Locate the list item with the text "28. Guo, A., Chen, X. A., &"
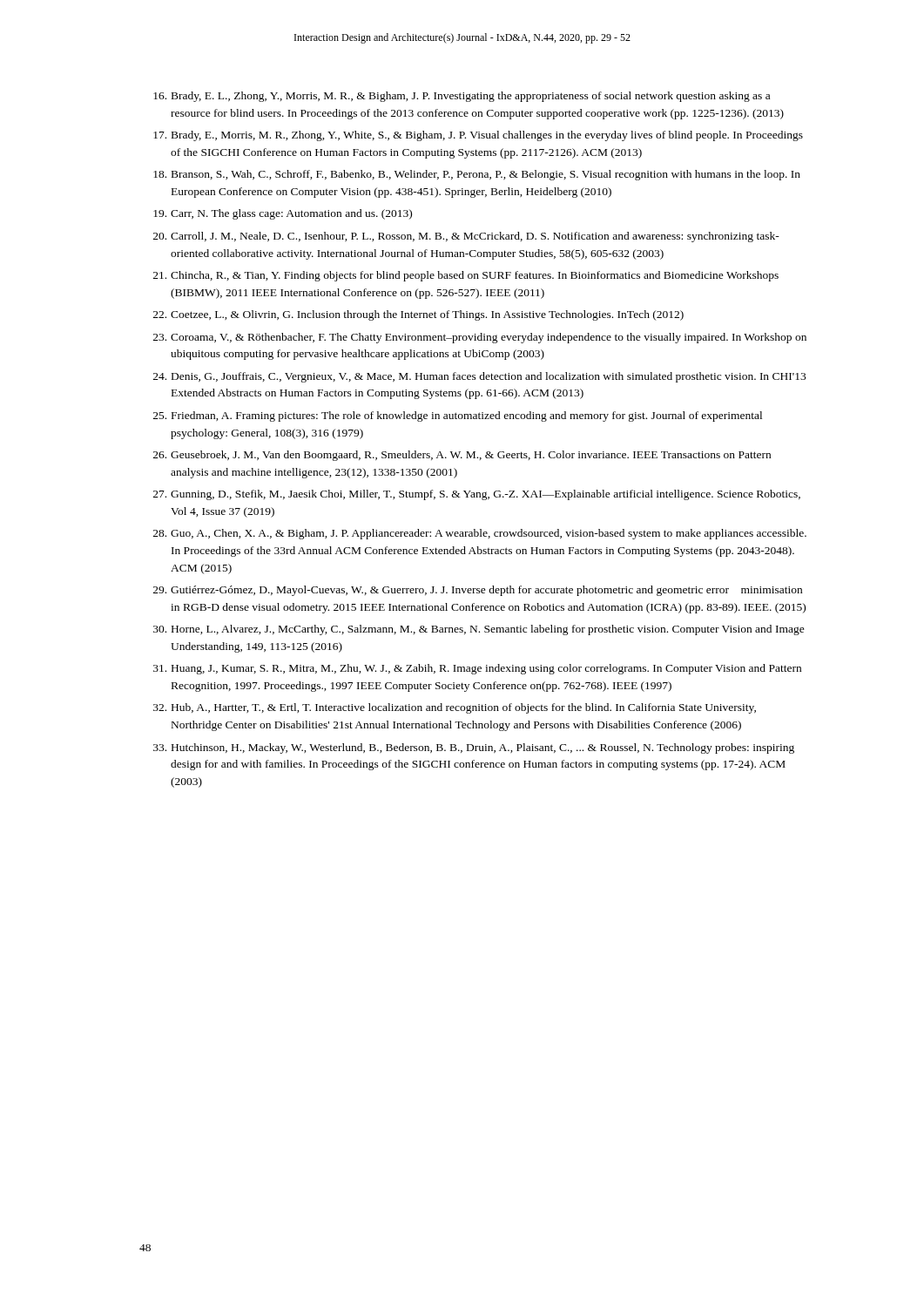This screenshot has height=1307, width=924. pyautogui.click(x=475, y=550)
